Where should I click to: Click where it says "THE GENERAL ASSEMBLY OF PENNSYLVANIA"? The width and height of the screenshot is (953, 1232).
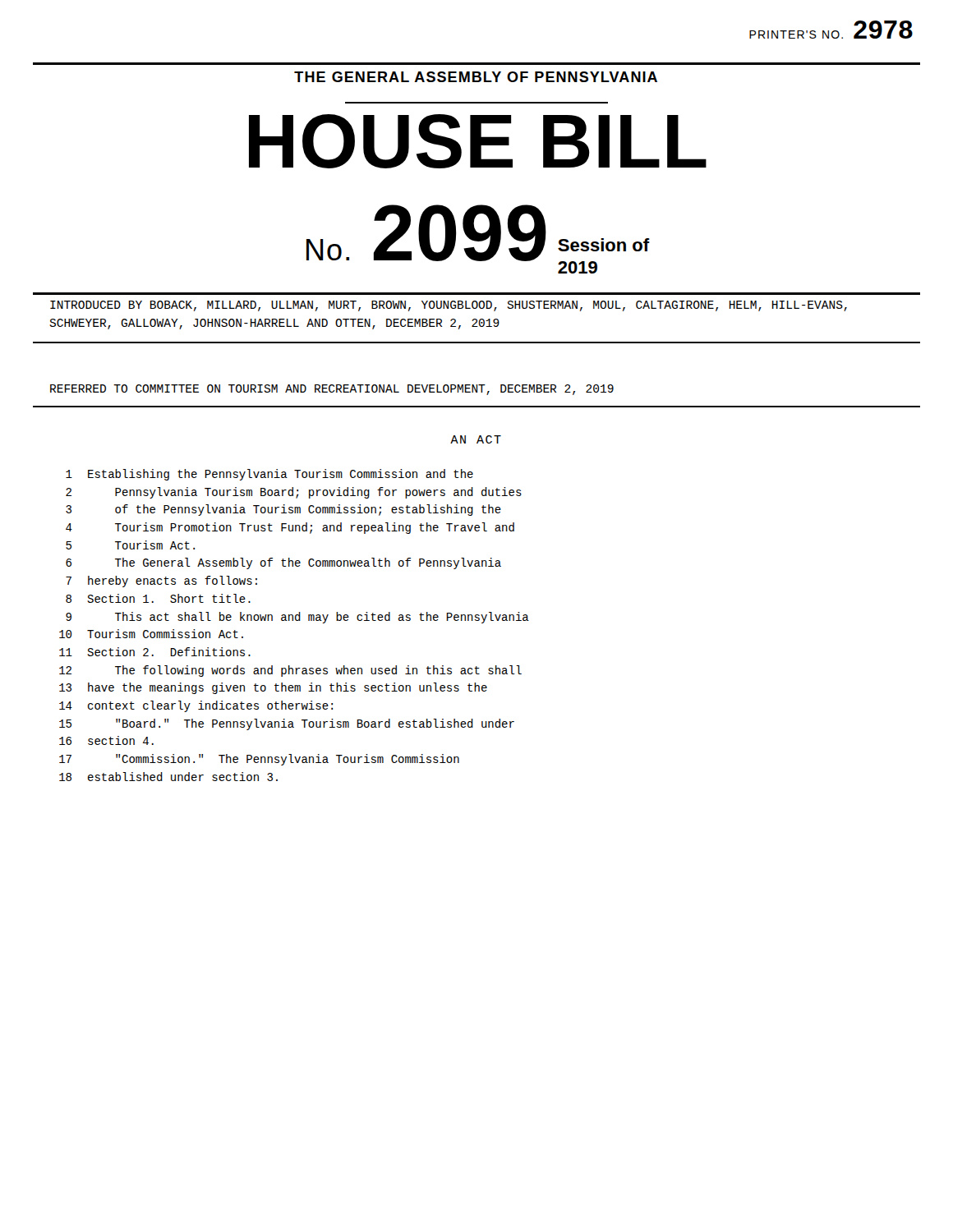(476, 77)
